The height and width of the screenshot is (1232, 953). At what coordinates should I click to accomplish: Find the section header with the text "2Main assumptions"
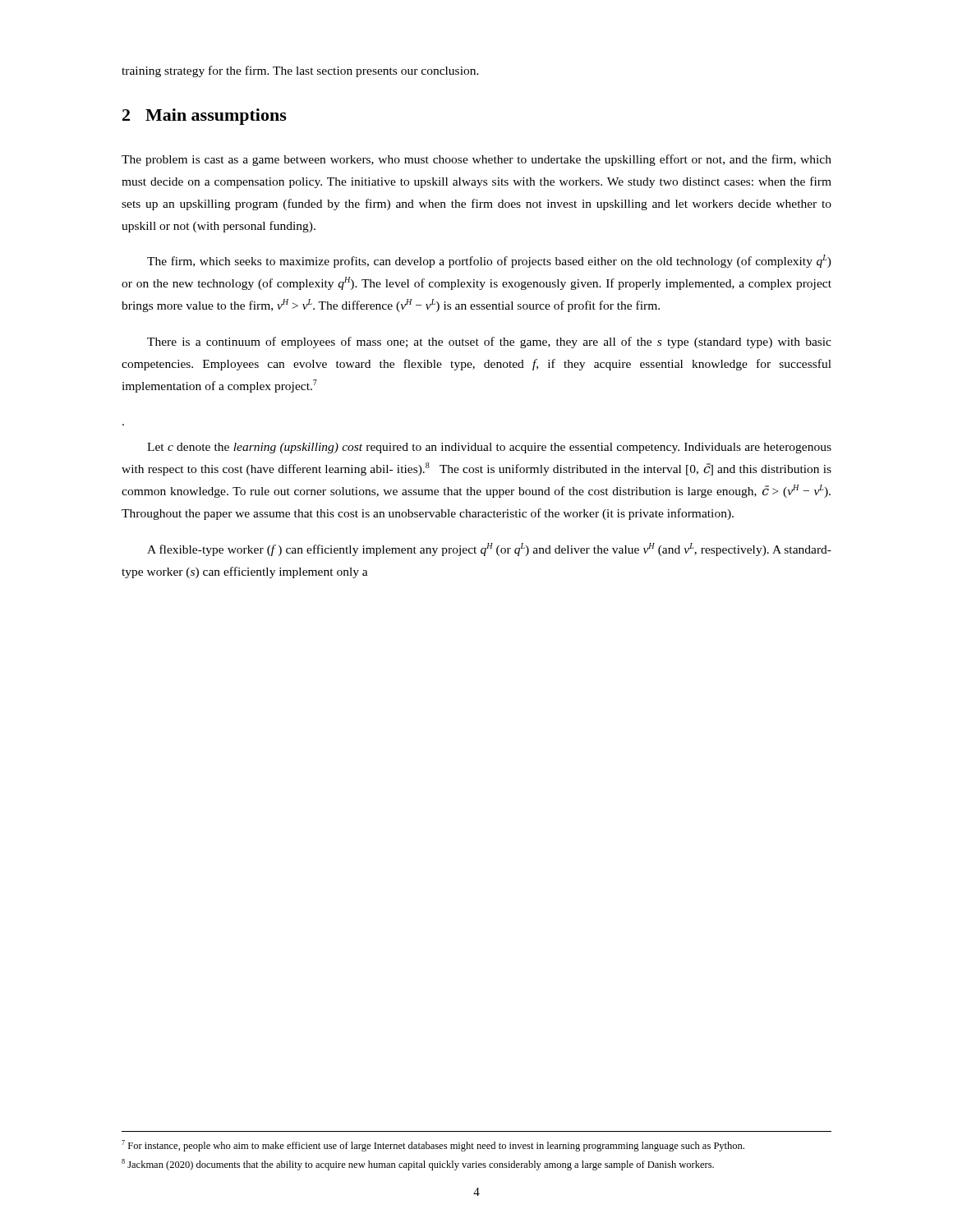pyautogui.click(x=204, y=115)
